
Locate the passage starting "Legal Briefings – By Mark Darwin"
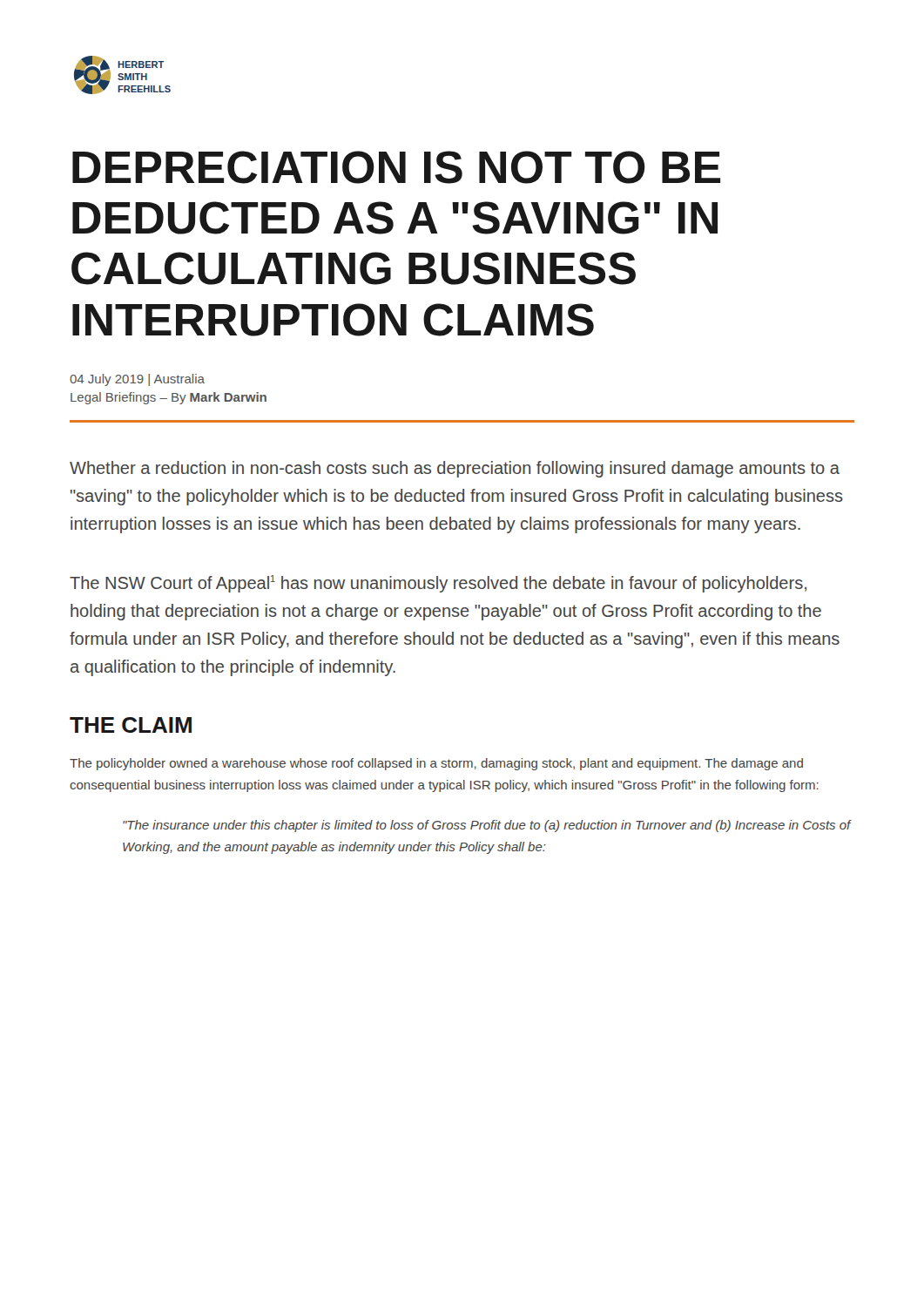point(168,397)
